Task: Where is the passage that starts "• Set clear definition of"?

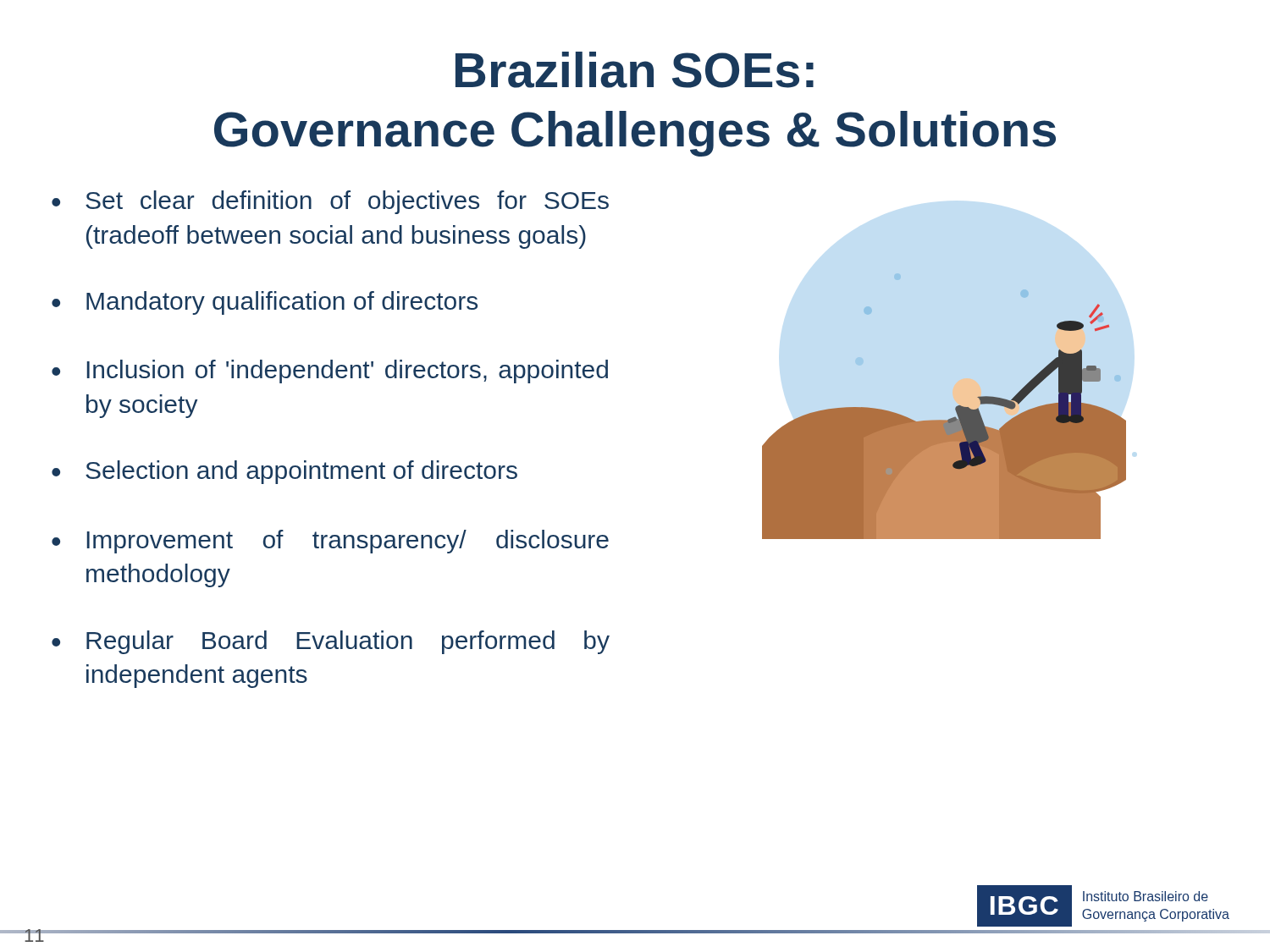Action: coord(330,218)
